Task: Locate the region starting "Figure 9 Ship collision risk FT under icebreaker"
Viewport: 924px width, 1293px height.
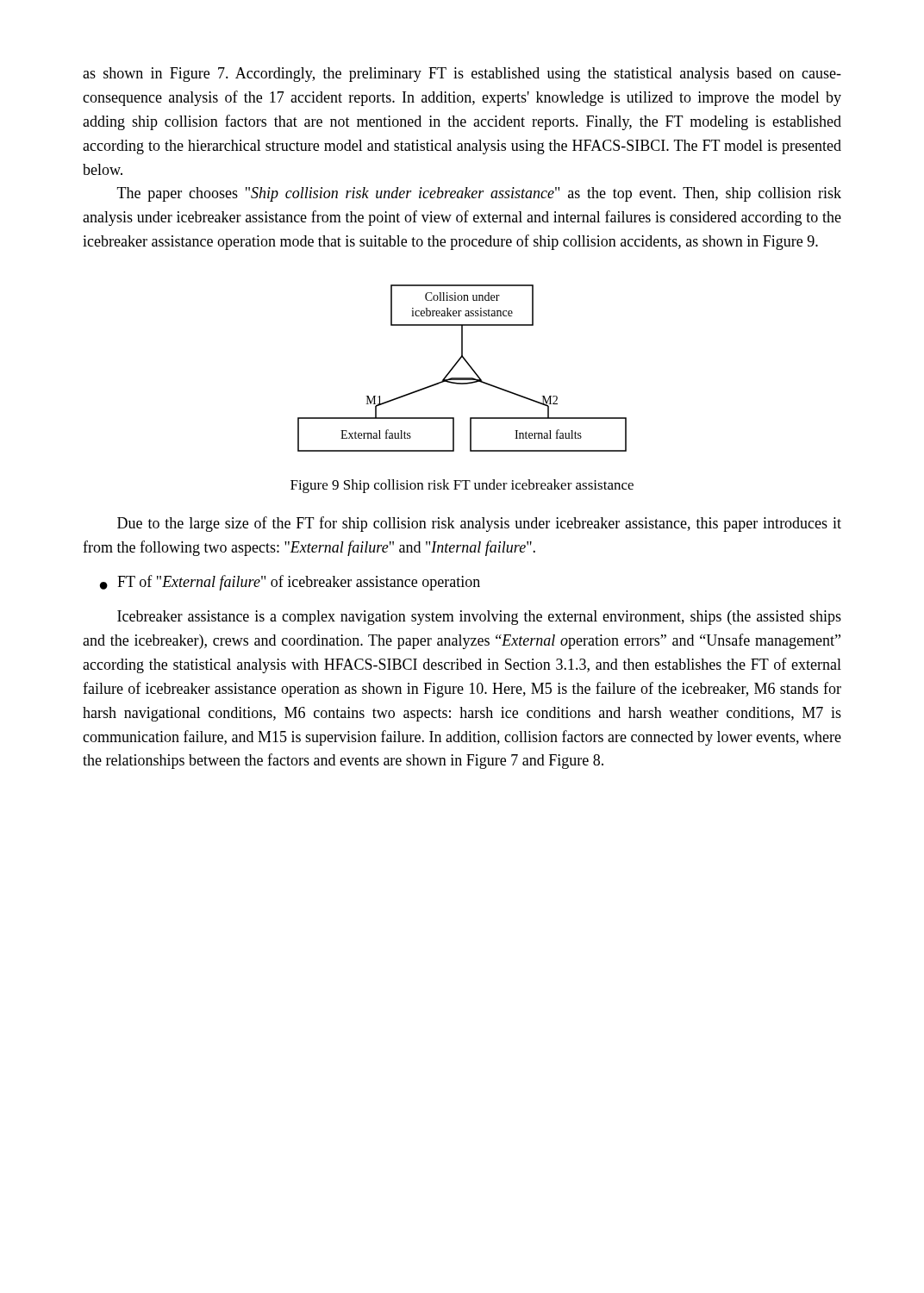Action: click(x=462, y=485)
